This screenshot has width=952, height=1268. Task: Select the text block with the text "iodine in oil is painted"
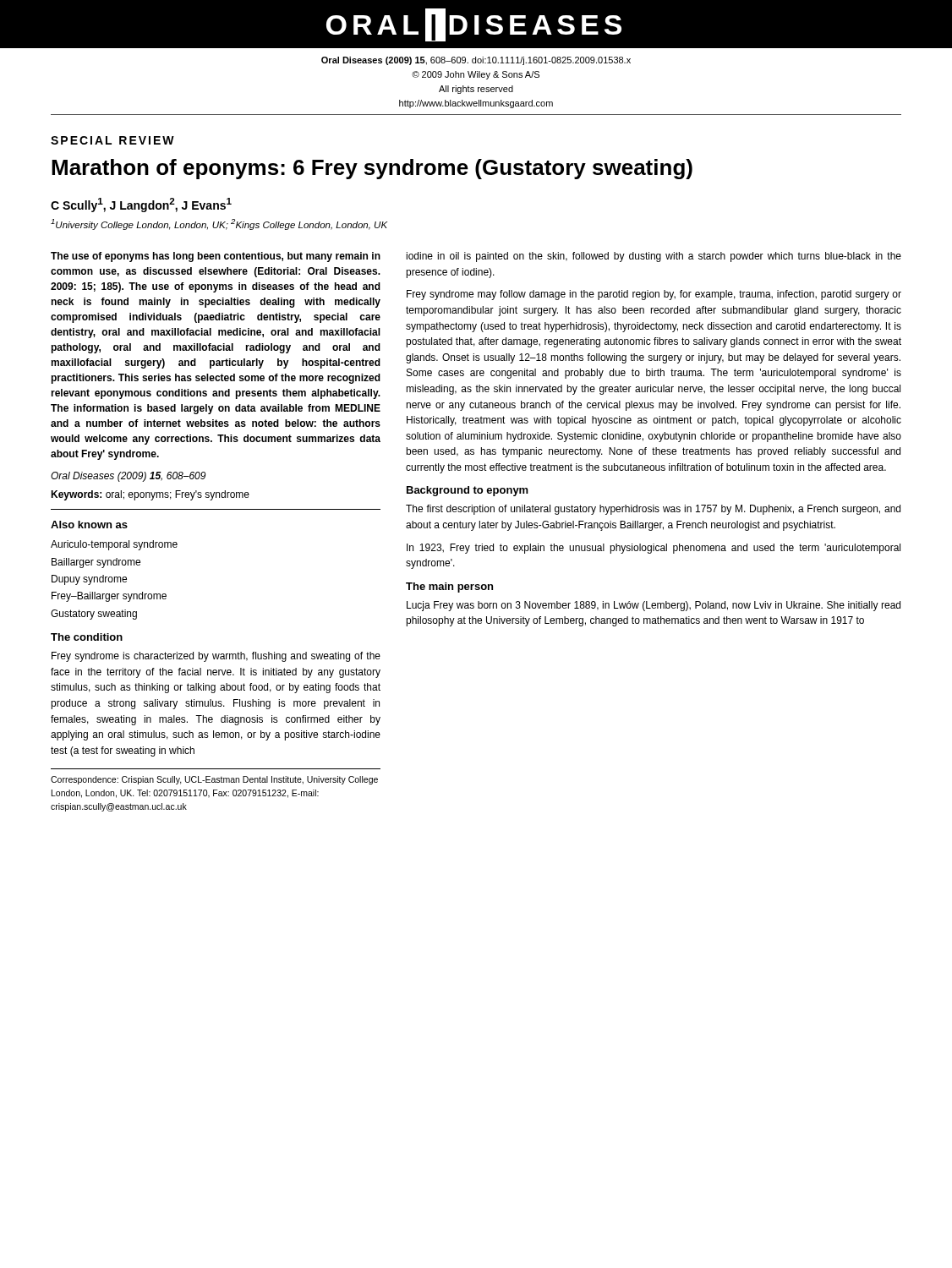point(654,264)
